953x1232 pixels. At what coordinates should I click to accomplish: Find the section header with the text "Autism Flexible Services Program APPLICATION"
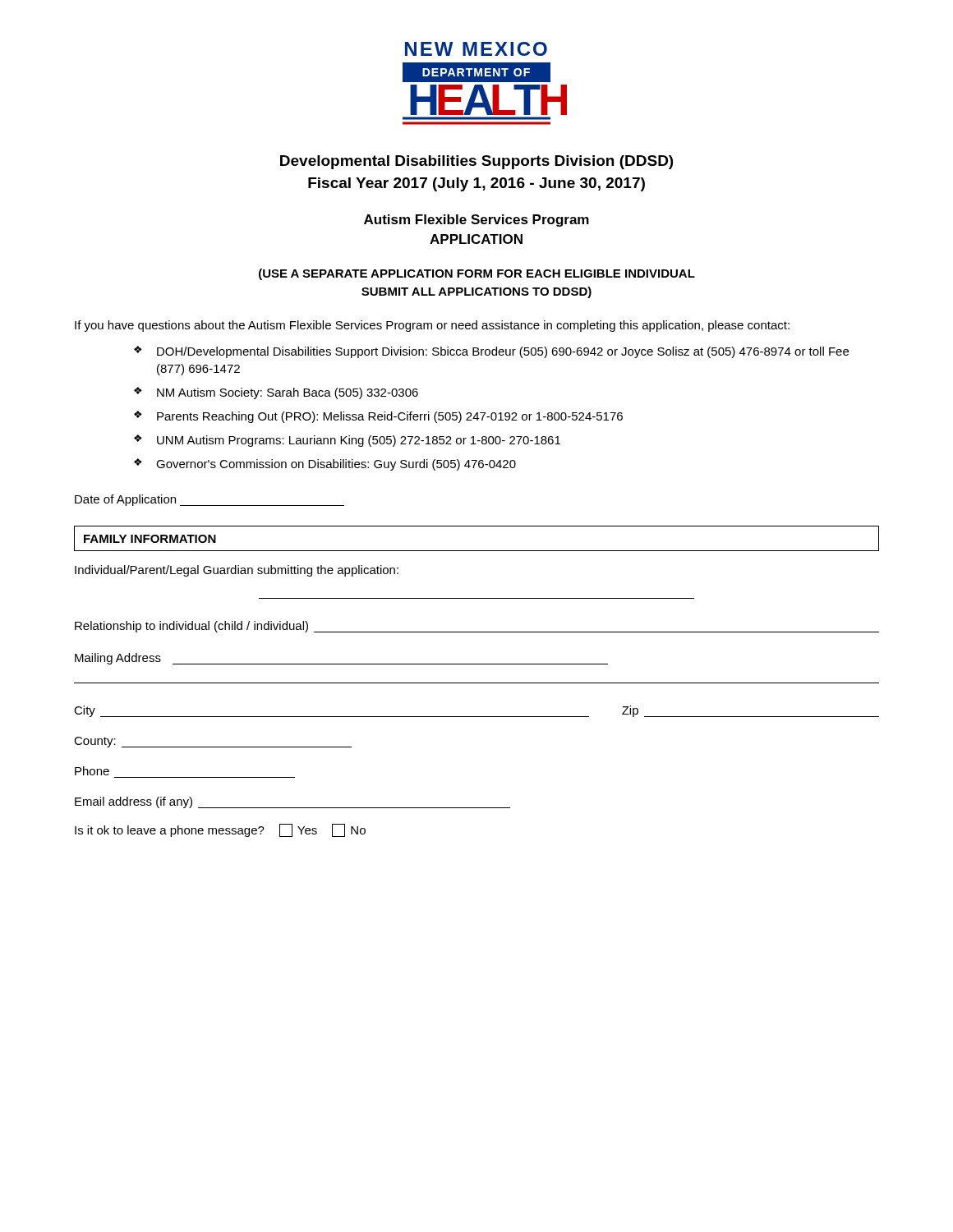pyautogui.click(x=476, y=230)
